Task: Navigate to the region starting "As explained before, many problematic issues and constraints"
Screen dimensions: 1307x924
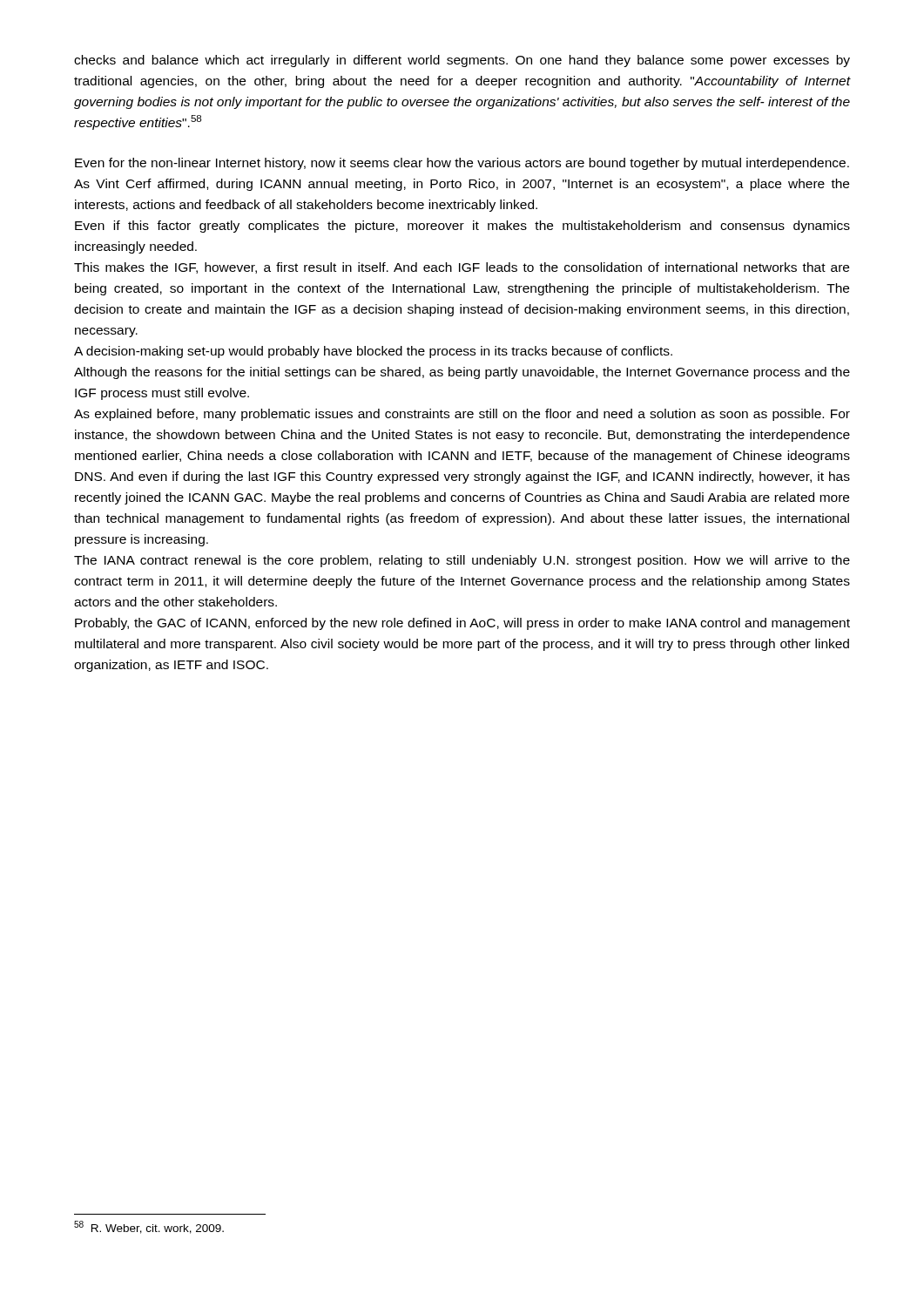Action: [x=462, y=476]
